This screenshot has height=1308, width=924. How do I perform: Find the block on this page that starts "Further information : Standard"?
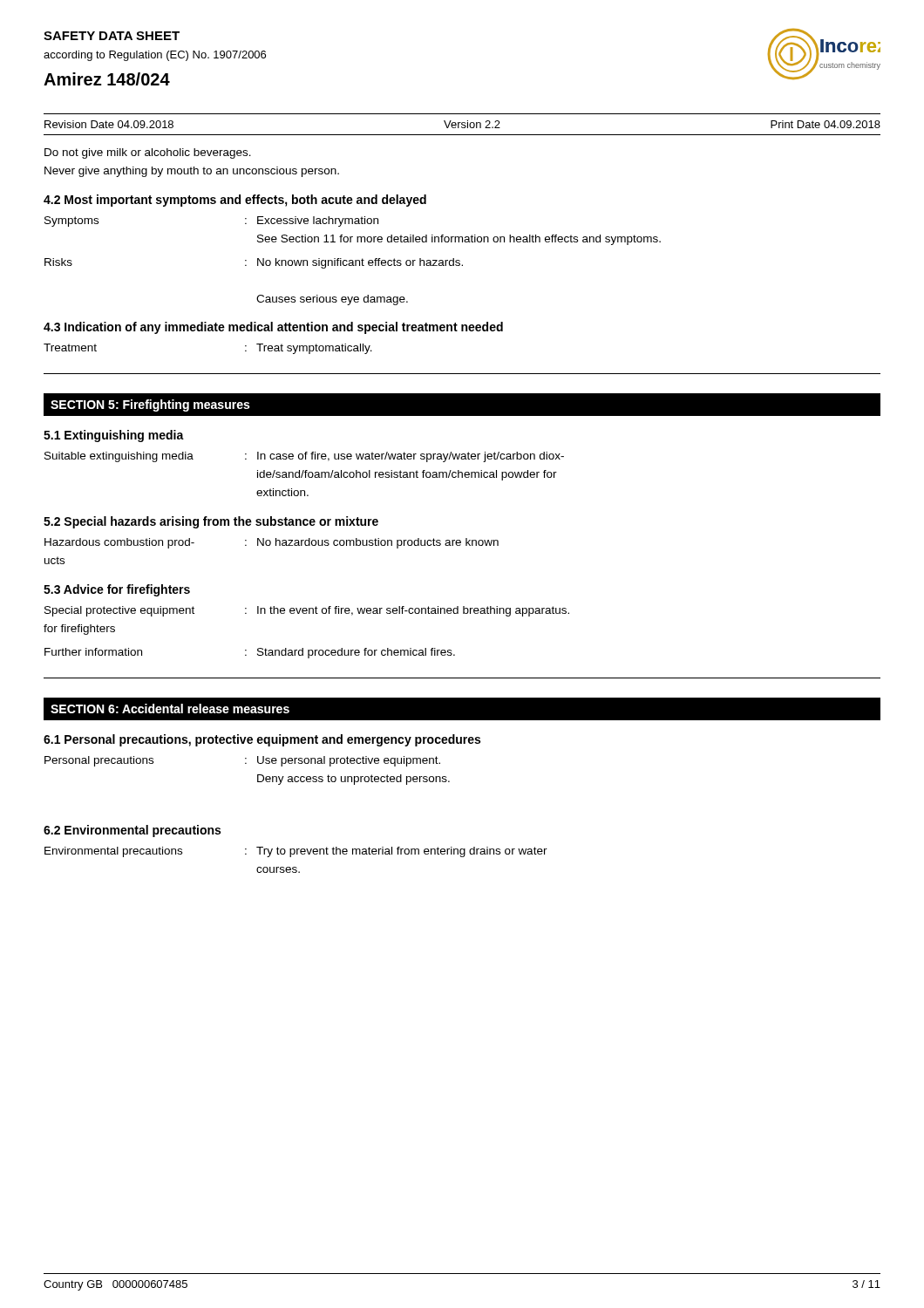[462, 652]
